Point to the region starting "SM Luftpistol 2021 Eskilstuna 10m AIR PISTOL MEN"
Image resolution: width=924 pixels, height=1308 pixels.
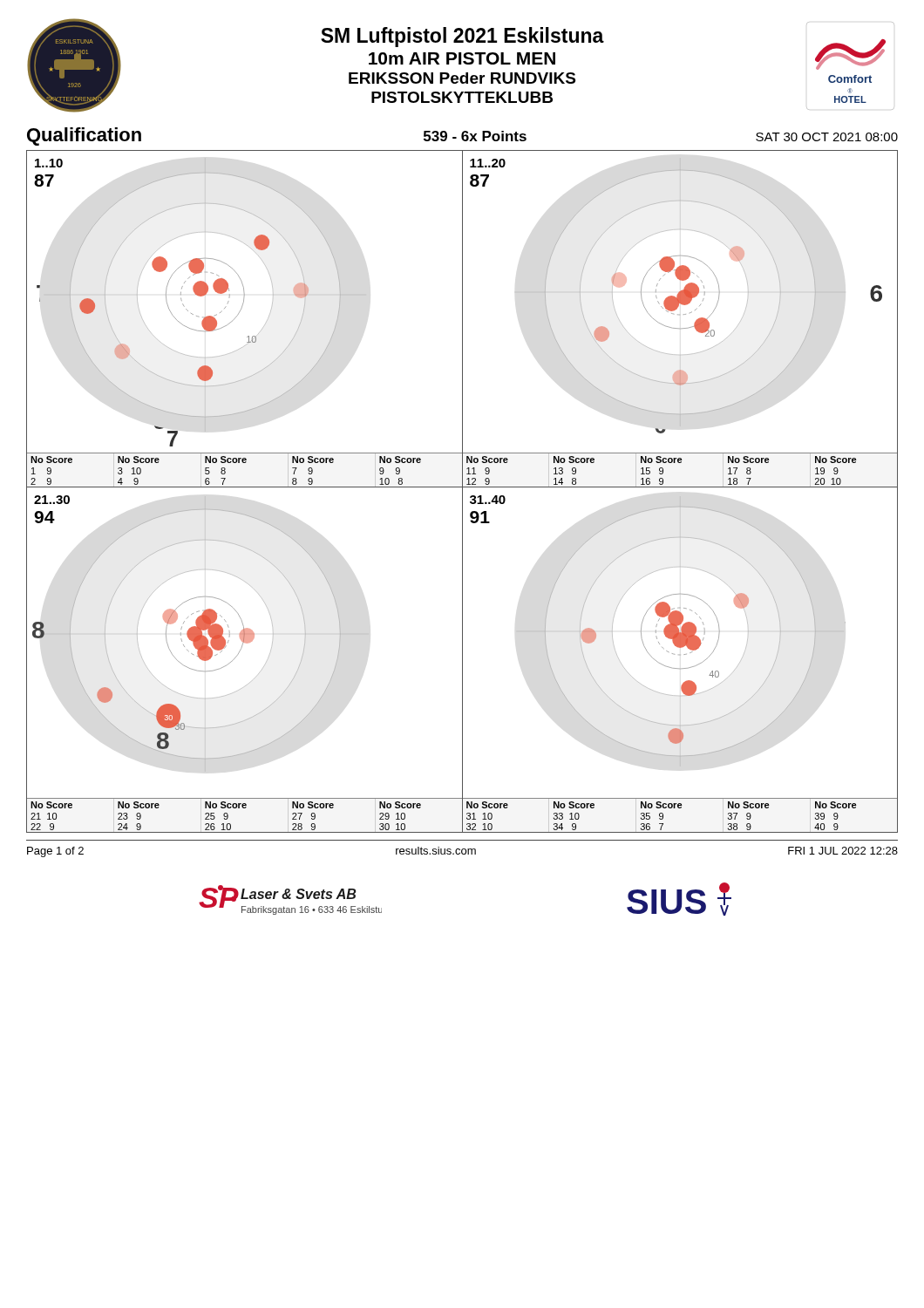462,65
